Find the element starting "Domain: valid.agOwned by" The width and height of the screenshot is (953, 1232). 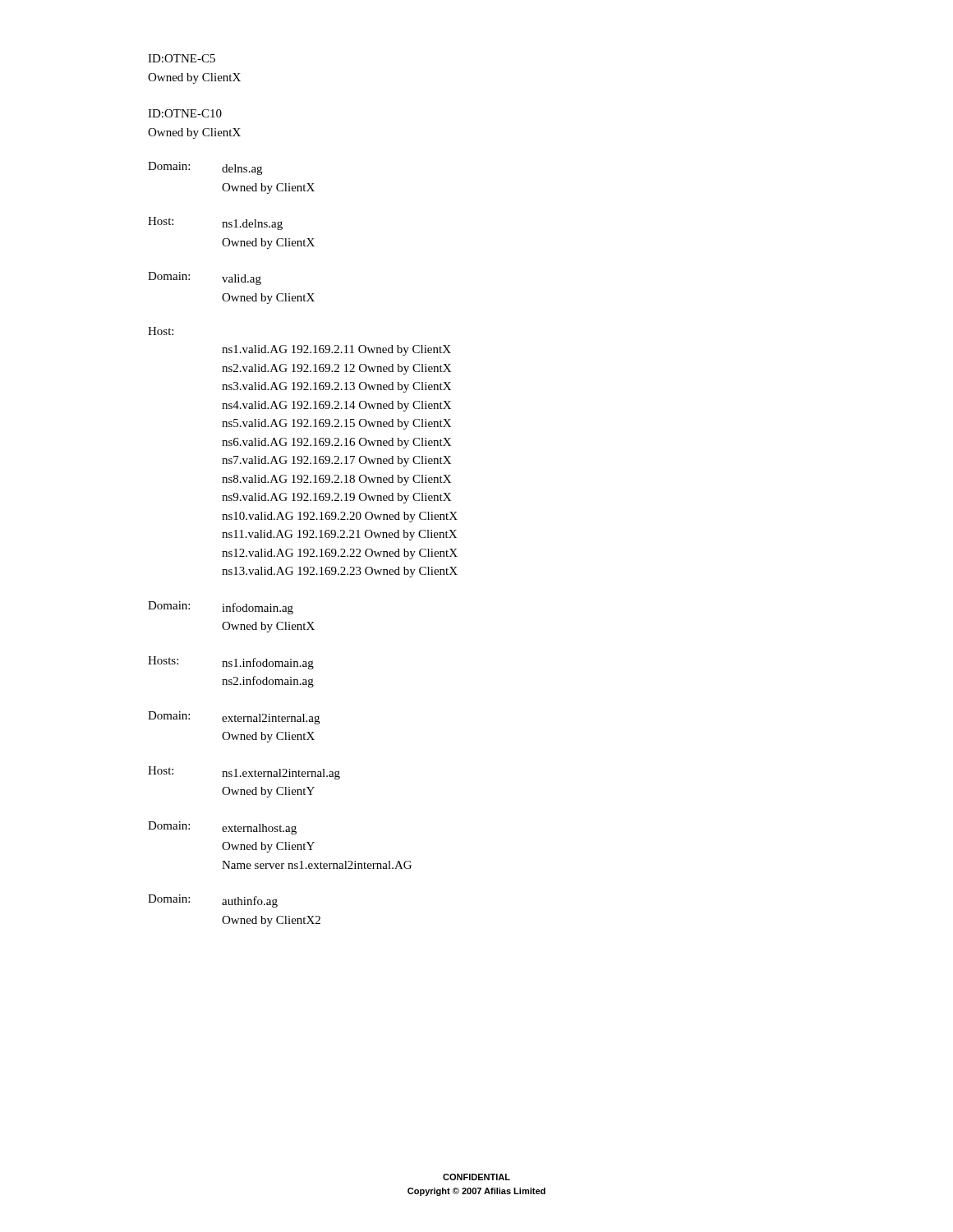pyautogui.click(x=167, y=278)
